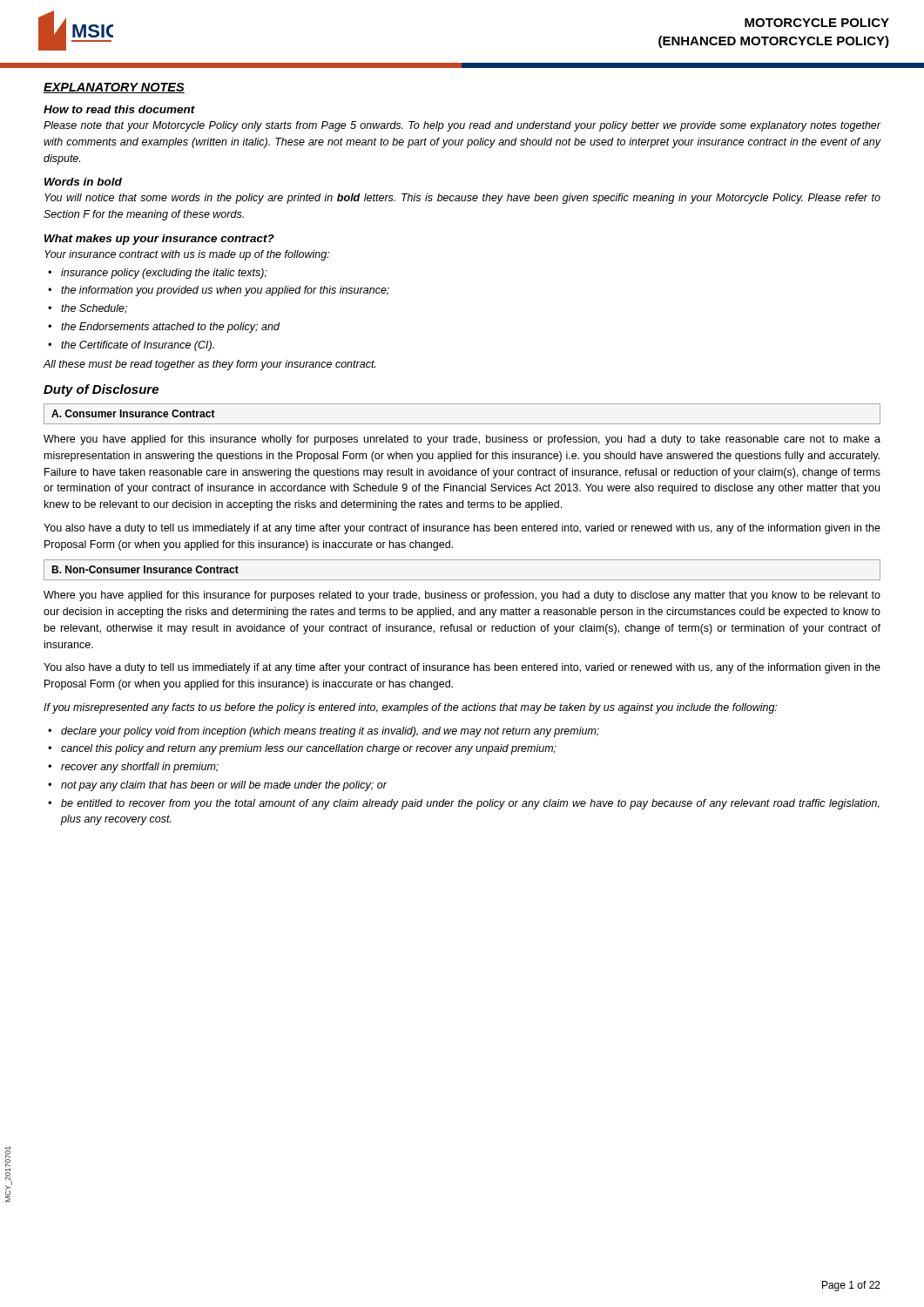Screen dimensions: 1307x924
Task: Select the title that reads "EXPLANATORY NOTES"
Action: pyautogui.click(x=114, y=87)
